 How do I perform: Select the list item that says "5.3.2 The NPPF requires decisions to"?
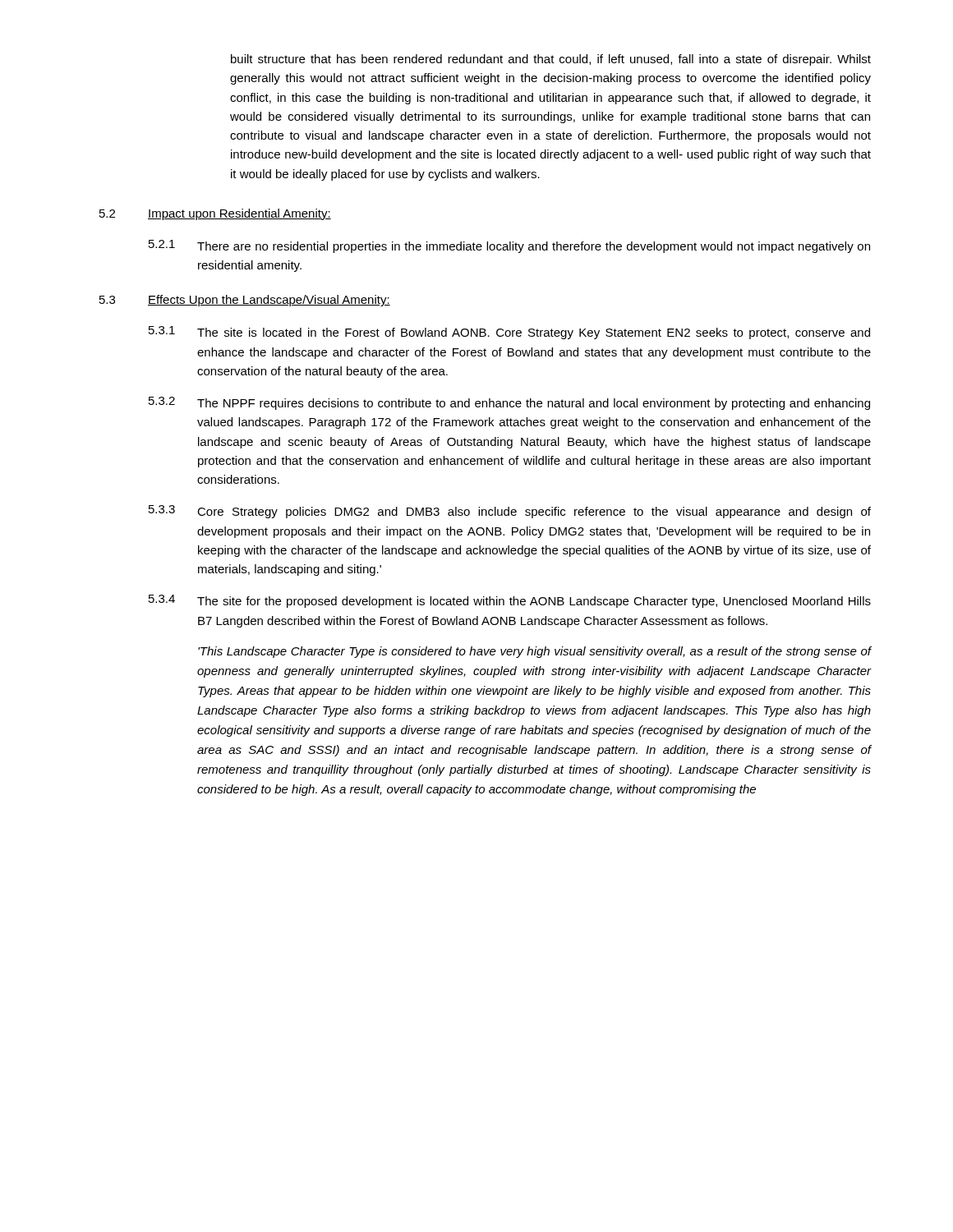(x=509, y=441)
